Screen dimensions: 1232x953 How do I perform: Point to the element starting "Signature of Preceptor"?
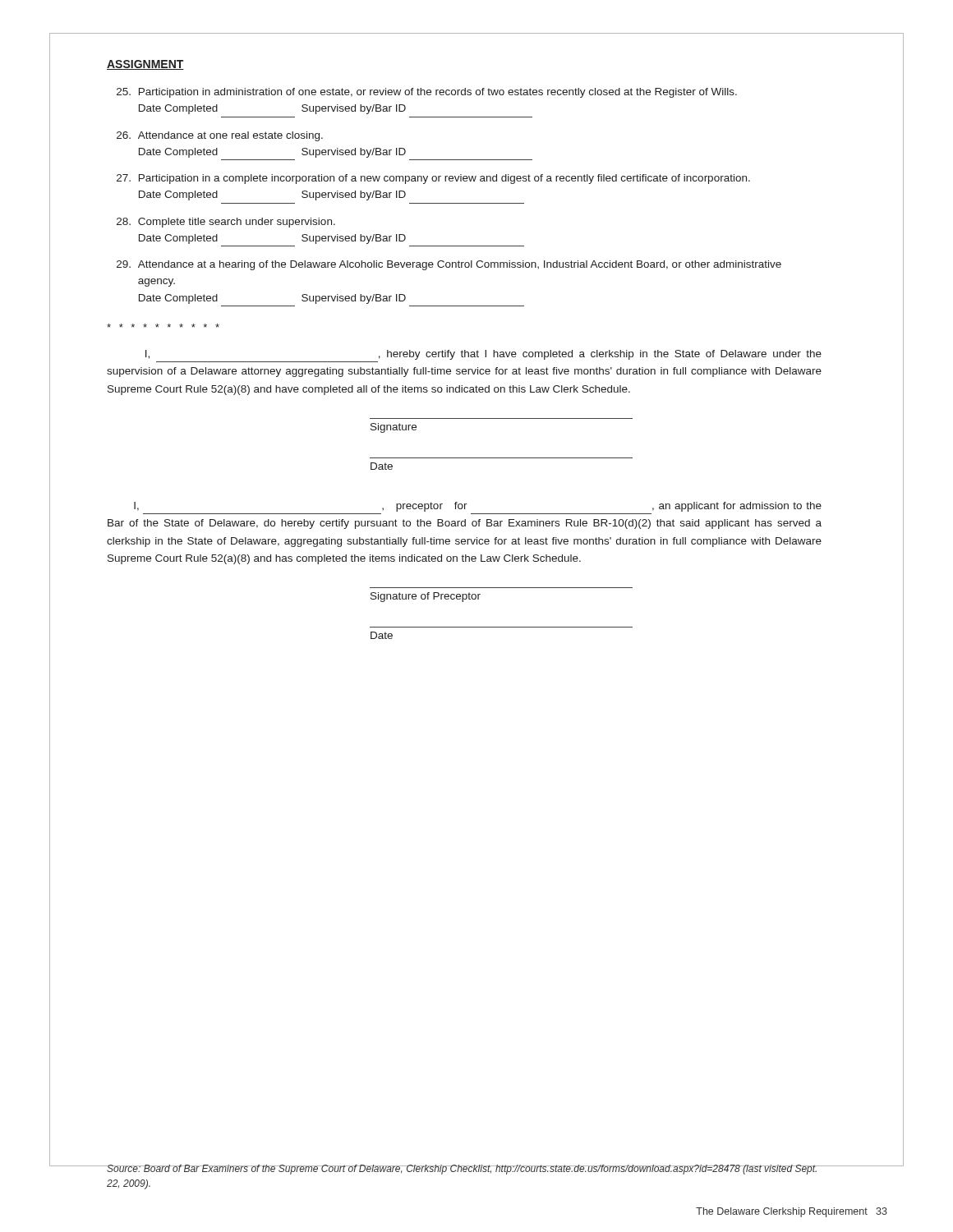point(596,595)
